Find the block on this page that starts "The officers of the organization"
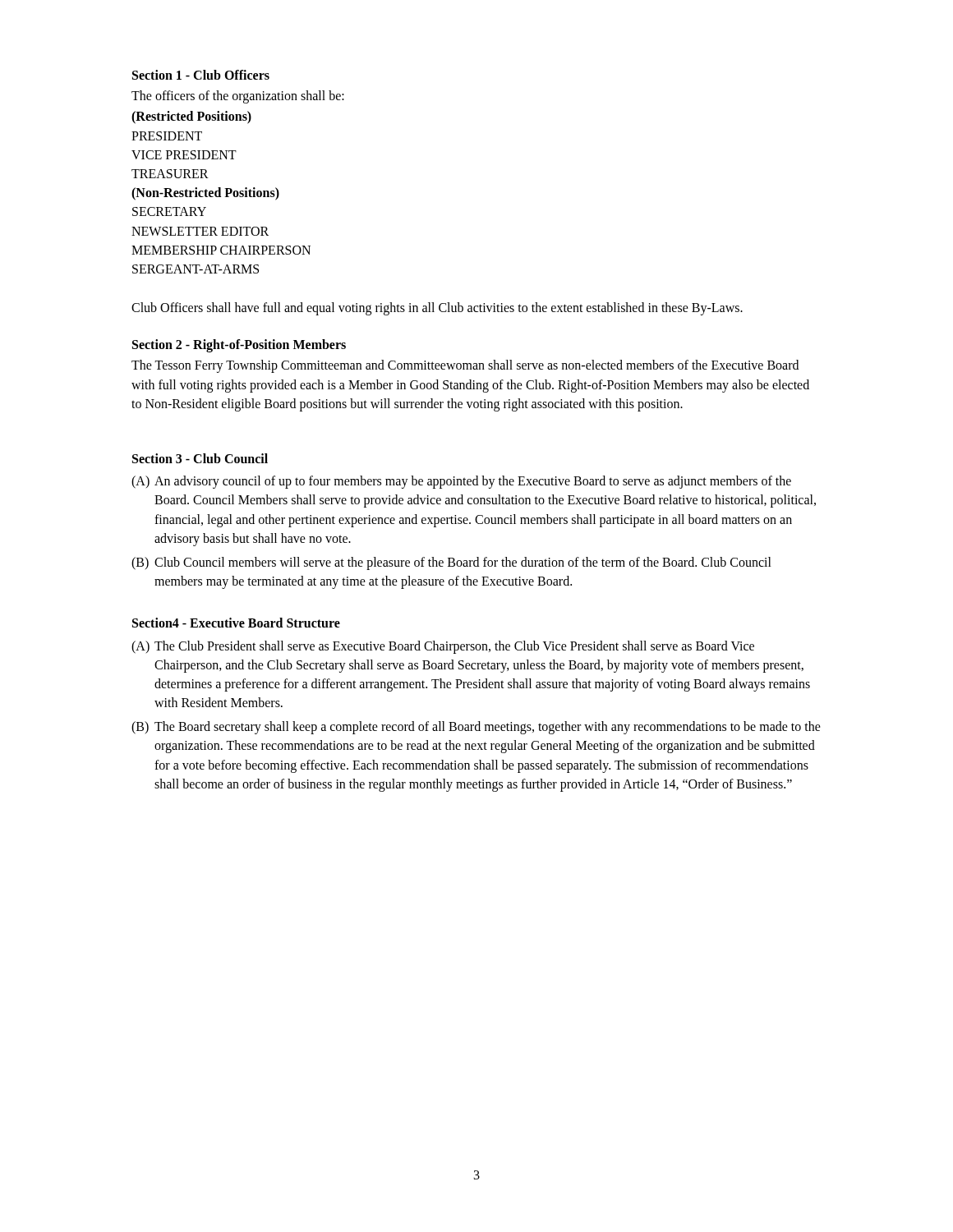This screenshot has width=953, height=1232. pos(238,96)
